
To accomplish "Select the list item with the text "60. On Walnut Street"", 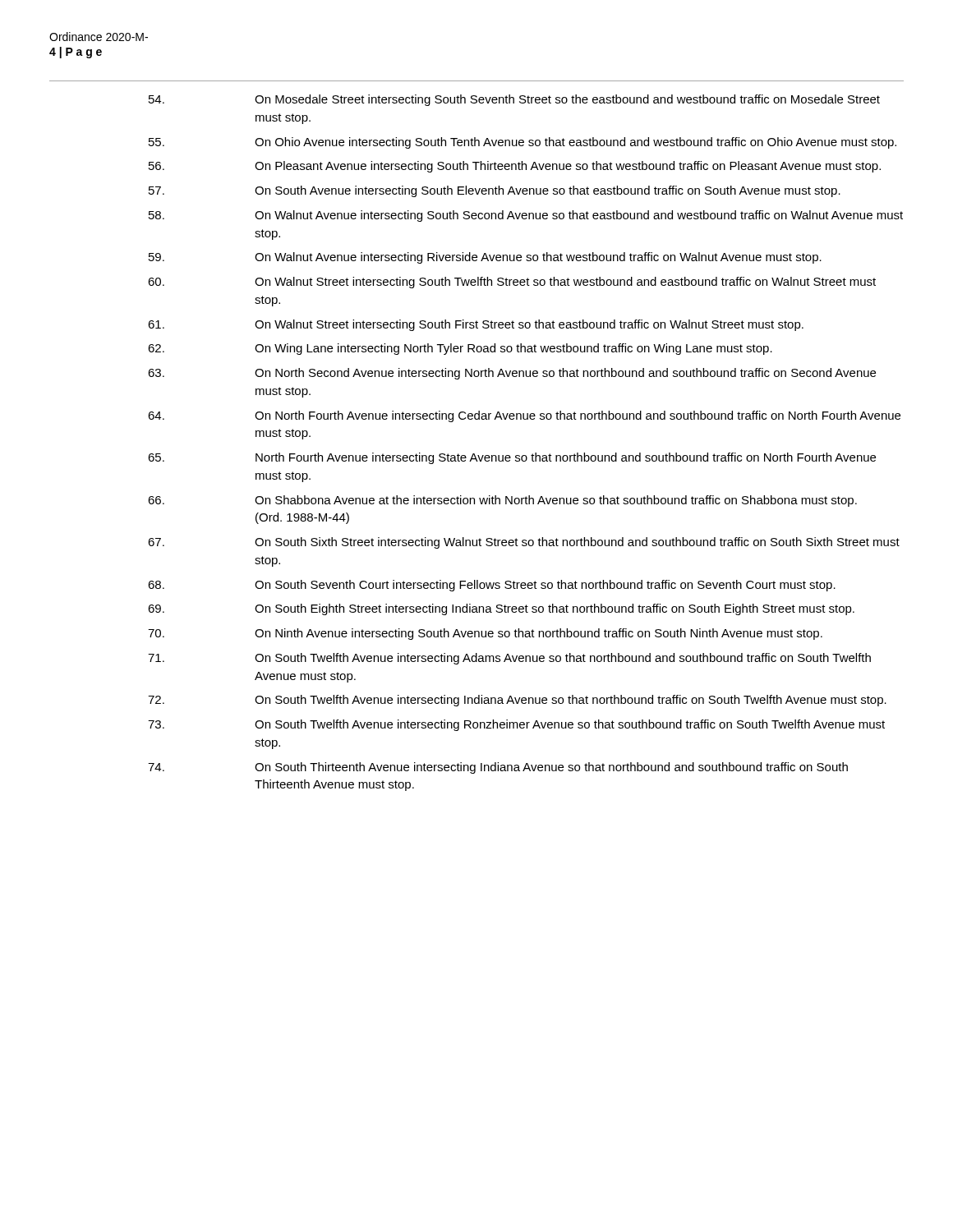I will (476, 291).
